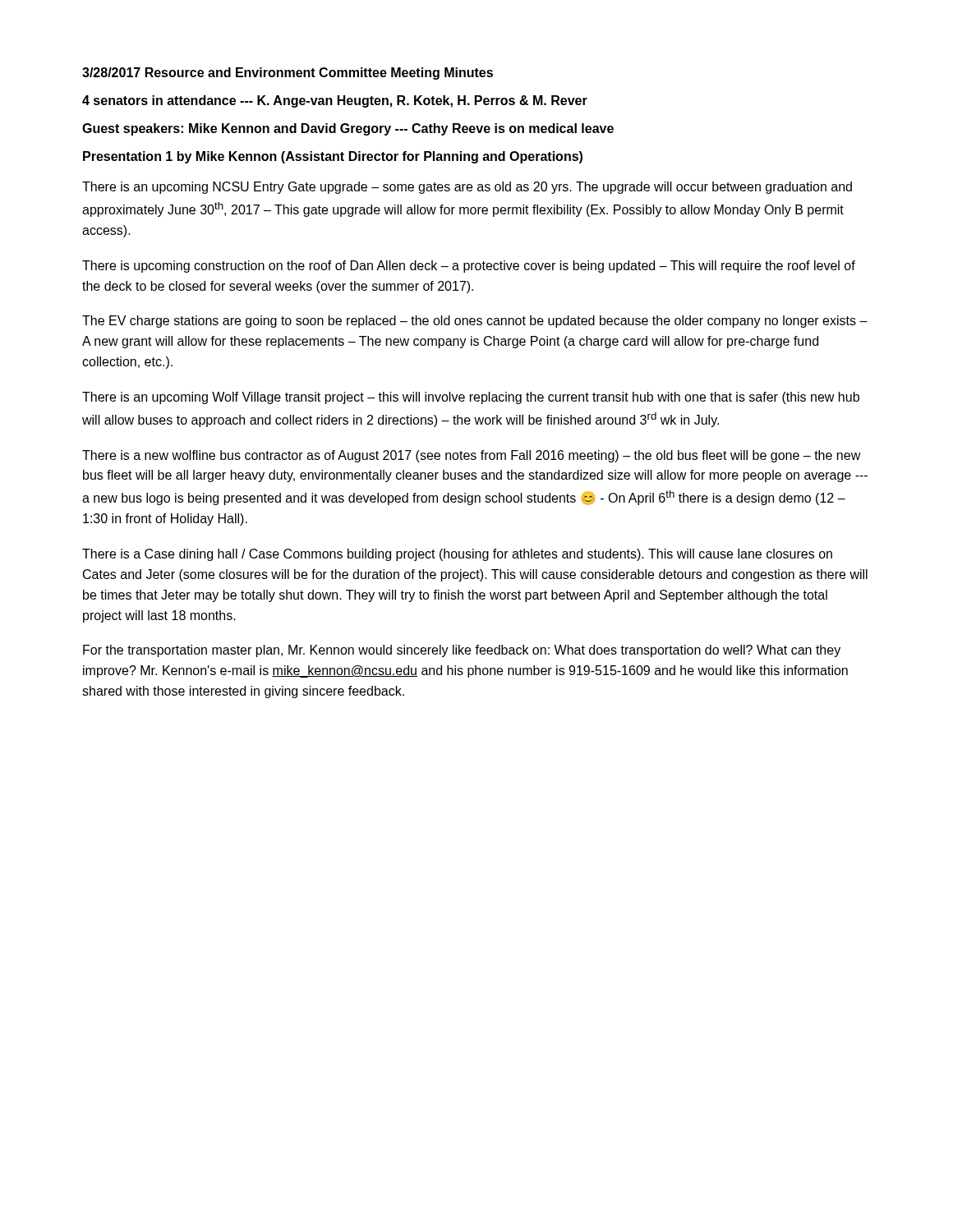The image size is (953, 1232).
Task: Click on the element starting "For the transportation master plan, Mr."
Action: (465, 671)
